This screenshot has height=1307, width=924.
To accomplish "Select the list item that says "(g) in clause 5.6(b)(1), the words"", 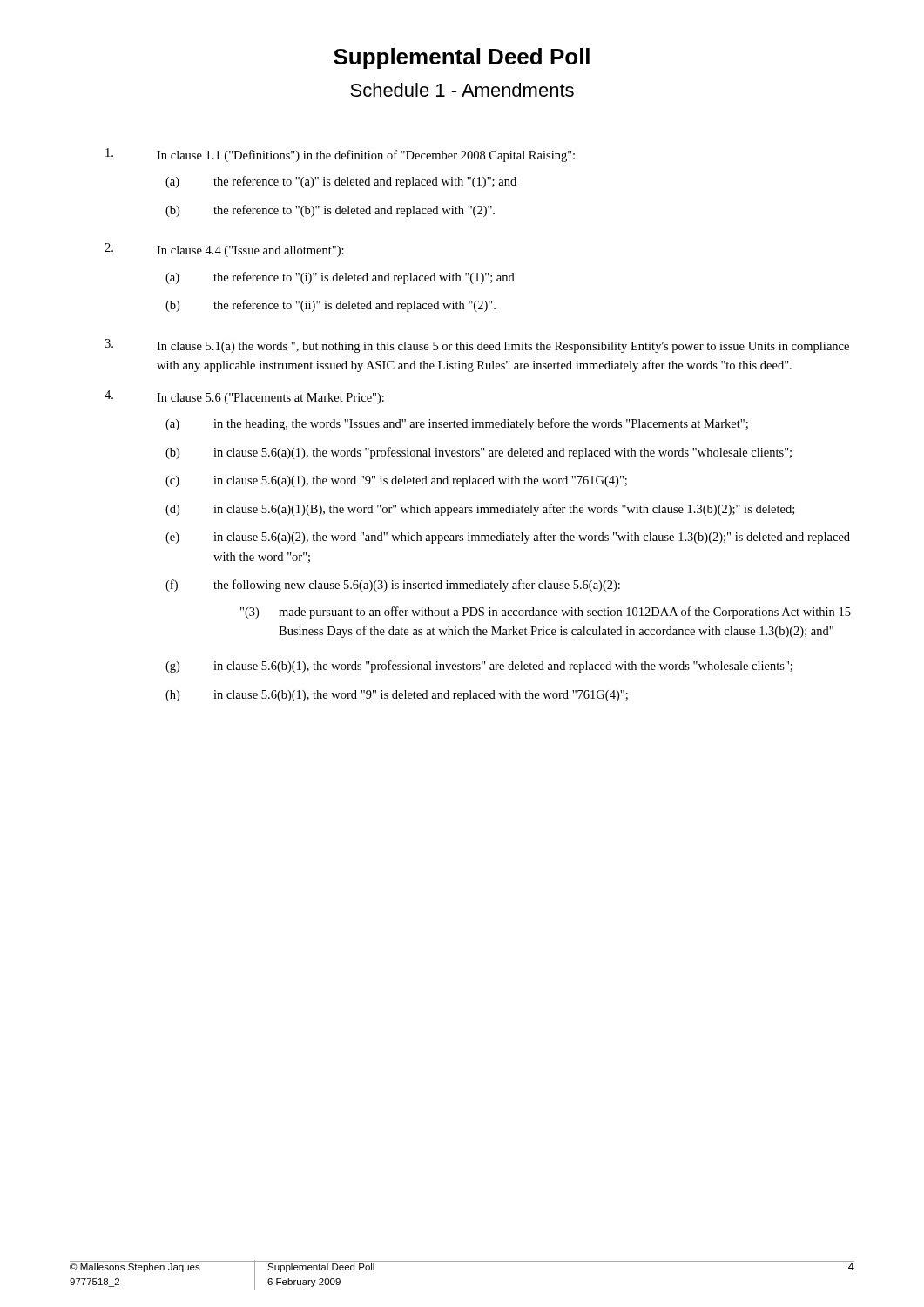I will (510, 666).
